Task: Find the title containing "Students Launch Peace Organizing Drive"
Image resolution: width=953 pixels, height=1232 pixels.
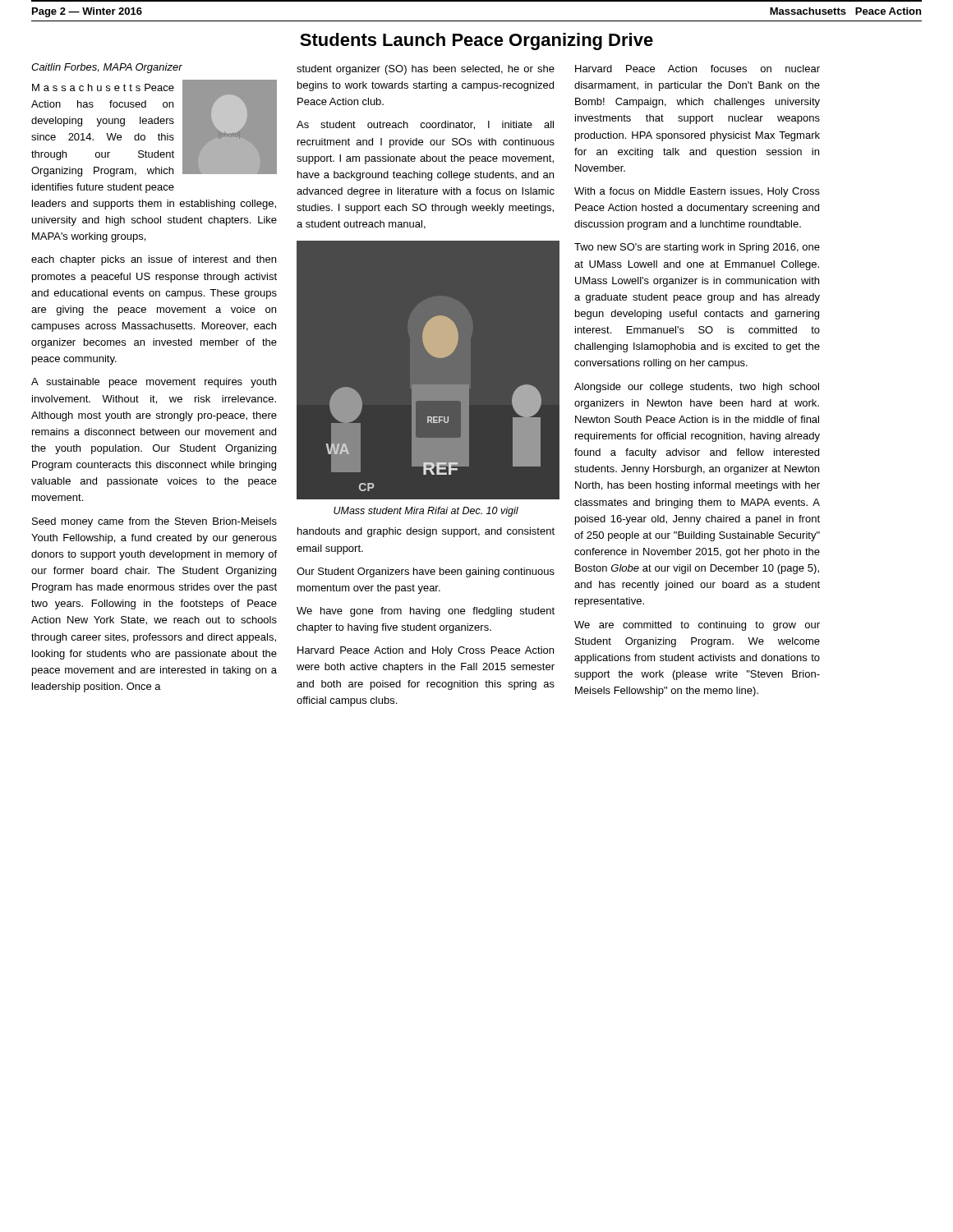Action: coord(476,40)
